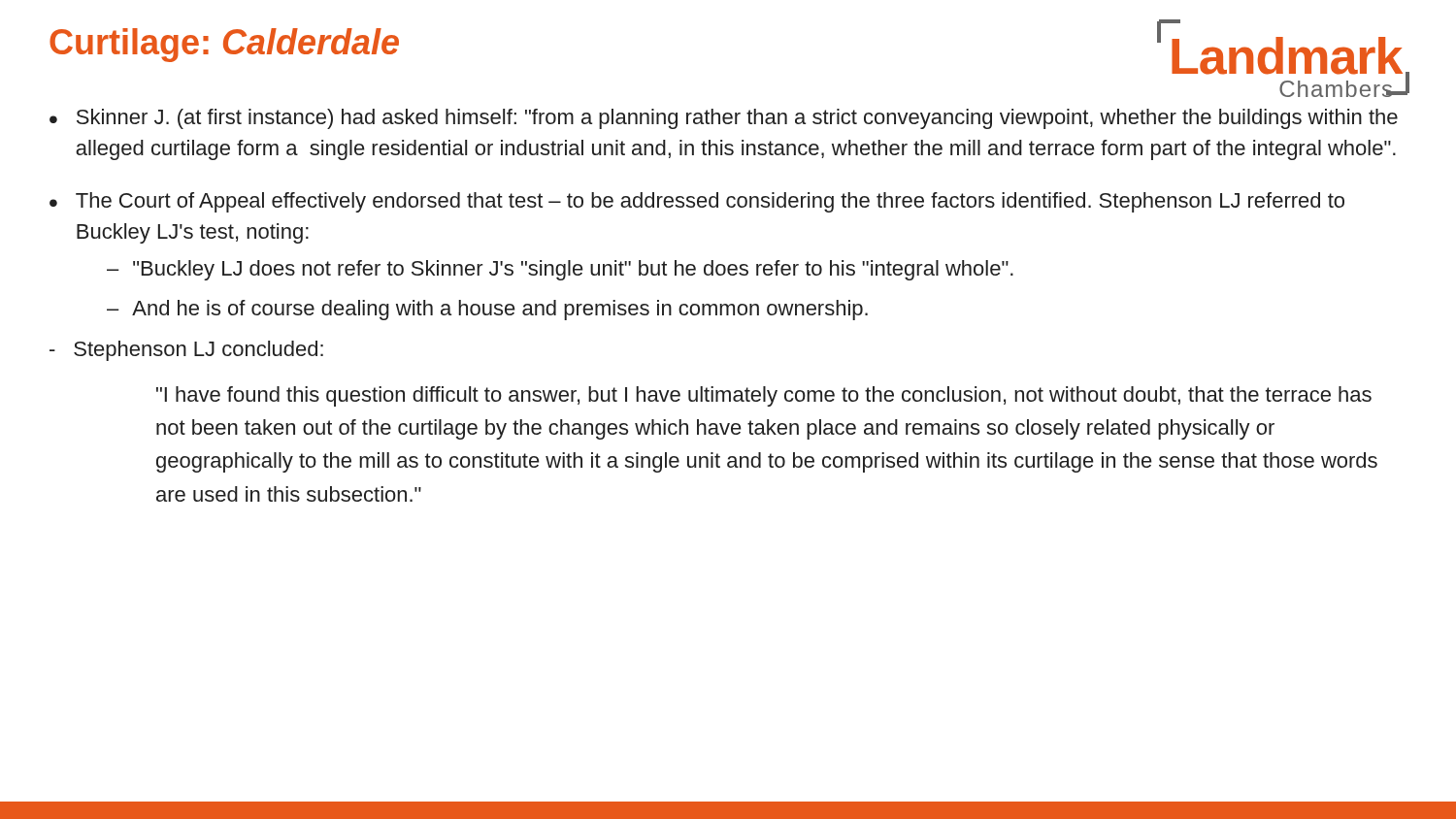Find the text starting ""I have found this question difficult to"
This screenshot has height=819, width=1456.
click(767, 444)
